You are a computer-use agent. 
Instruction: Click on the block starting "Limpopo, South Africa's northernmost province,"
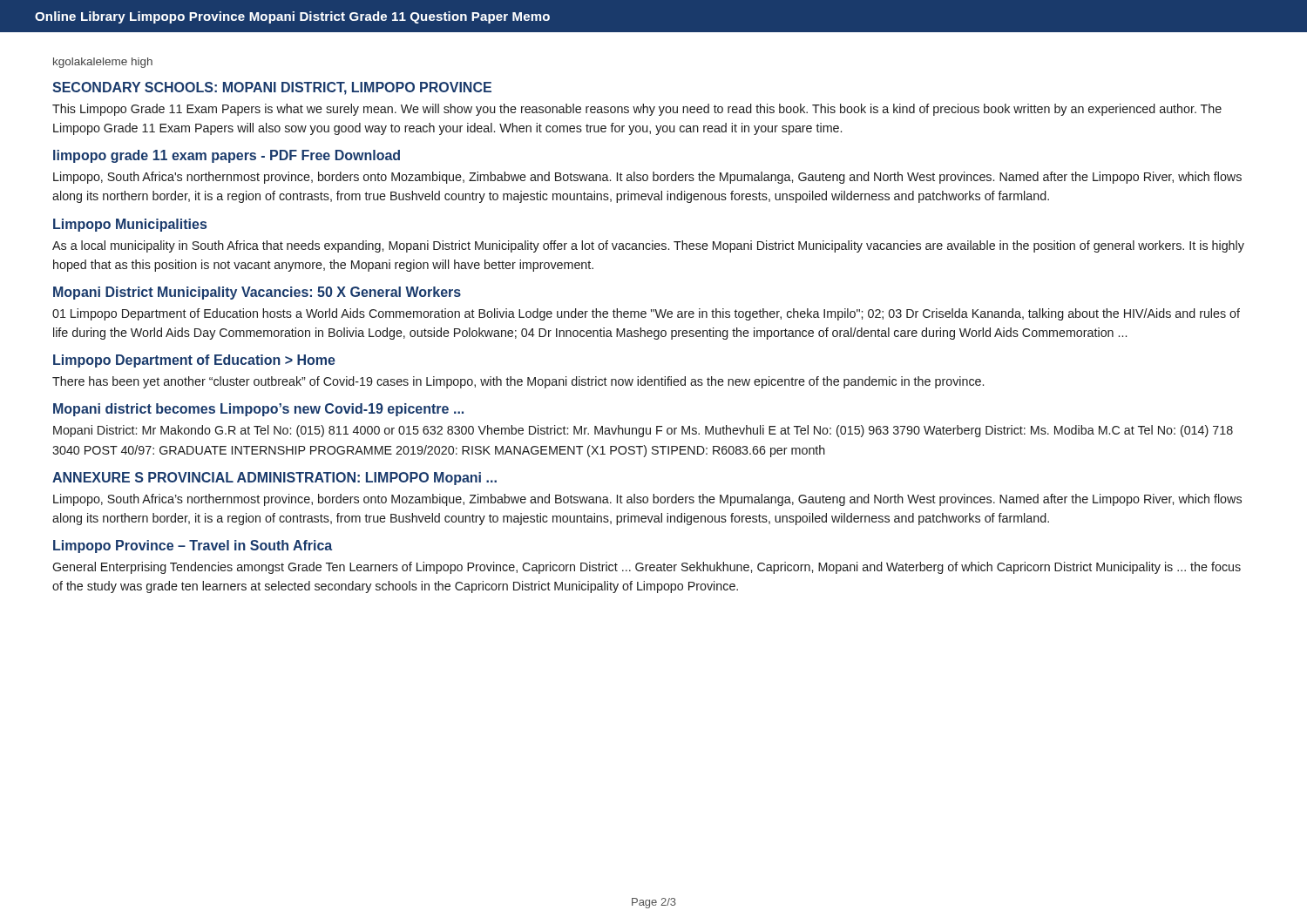click(647, 187)
